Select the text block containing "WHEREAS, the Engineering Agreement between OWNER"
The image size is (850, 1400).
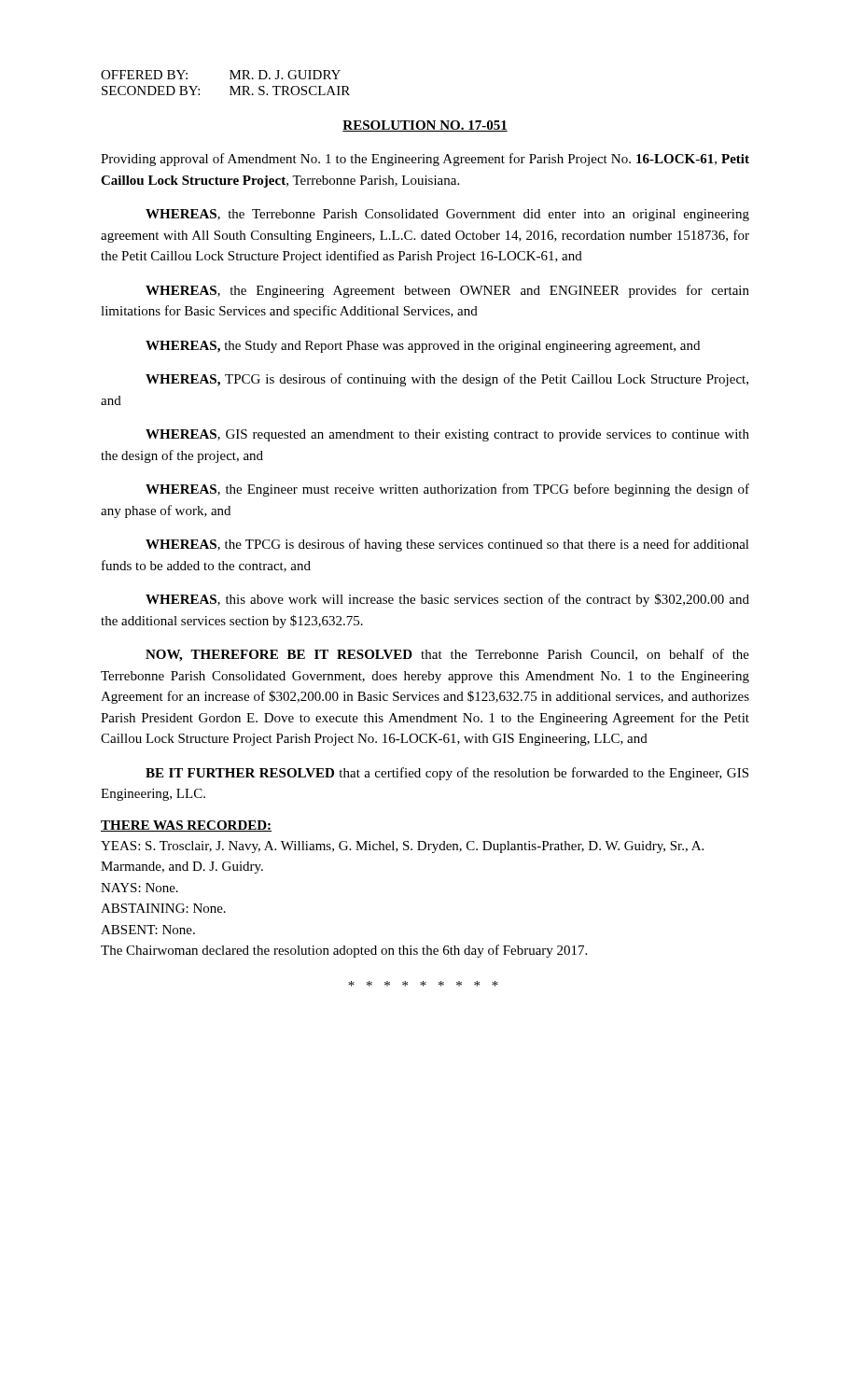pos(425,300)
